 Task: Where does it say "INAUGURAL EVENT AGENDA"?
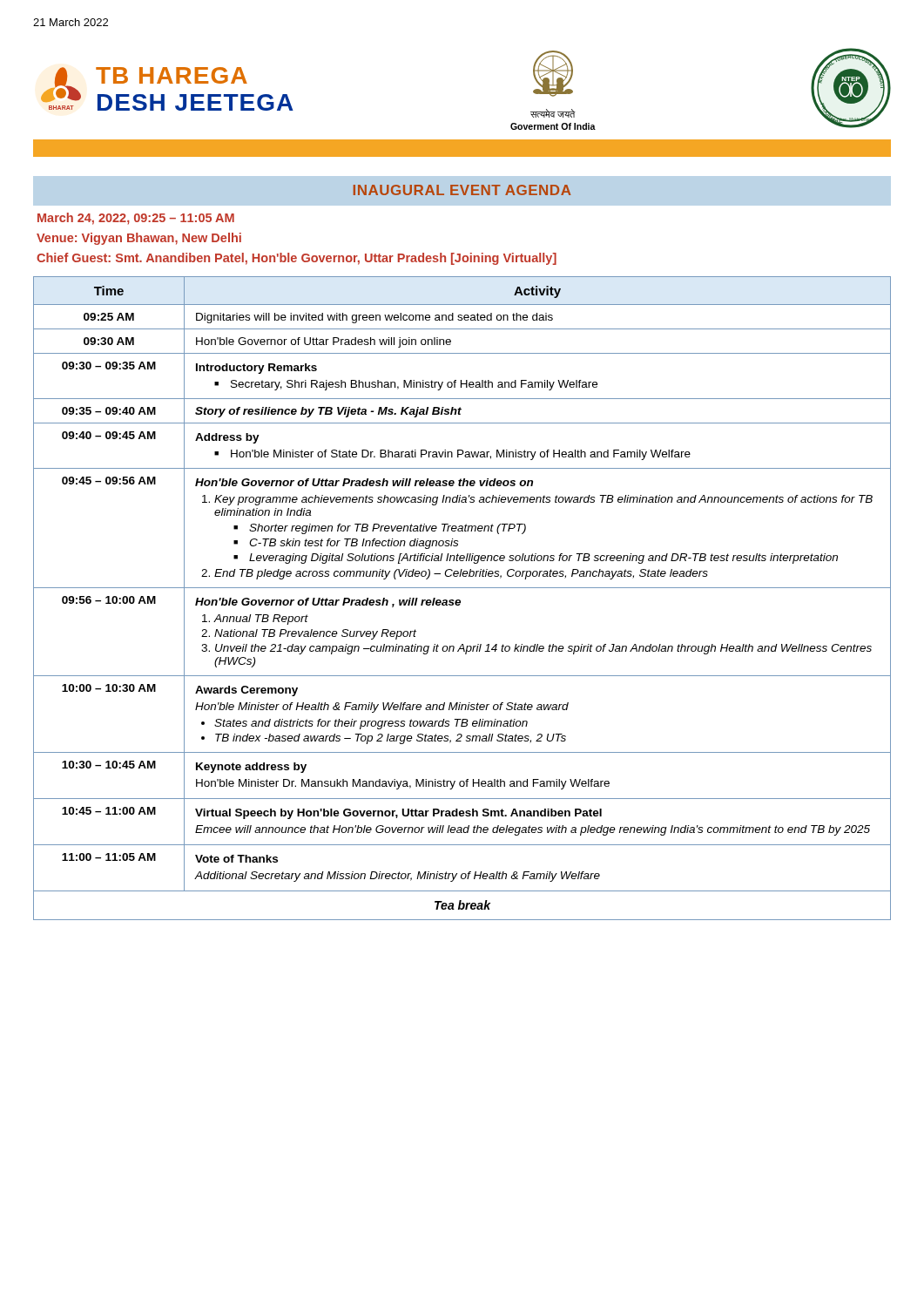[x=462, y=191]
